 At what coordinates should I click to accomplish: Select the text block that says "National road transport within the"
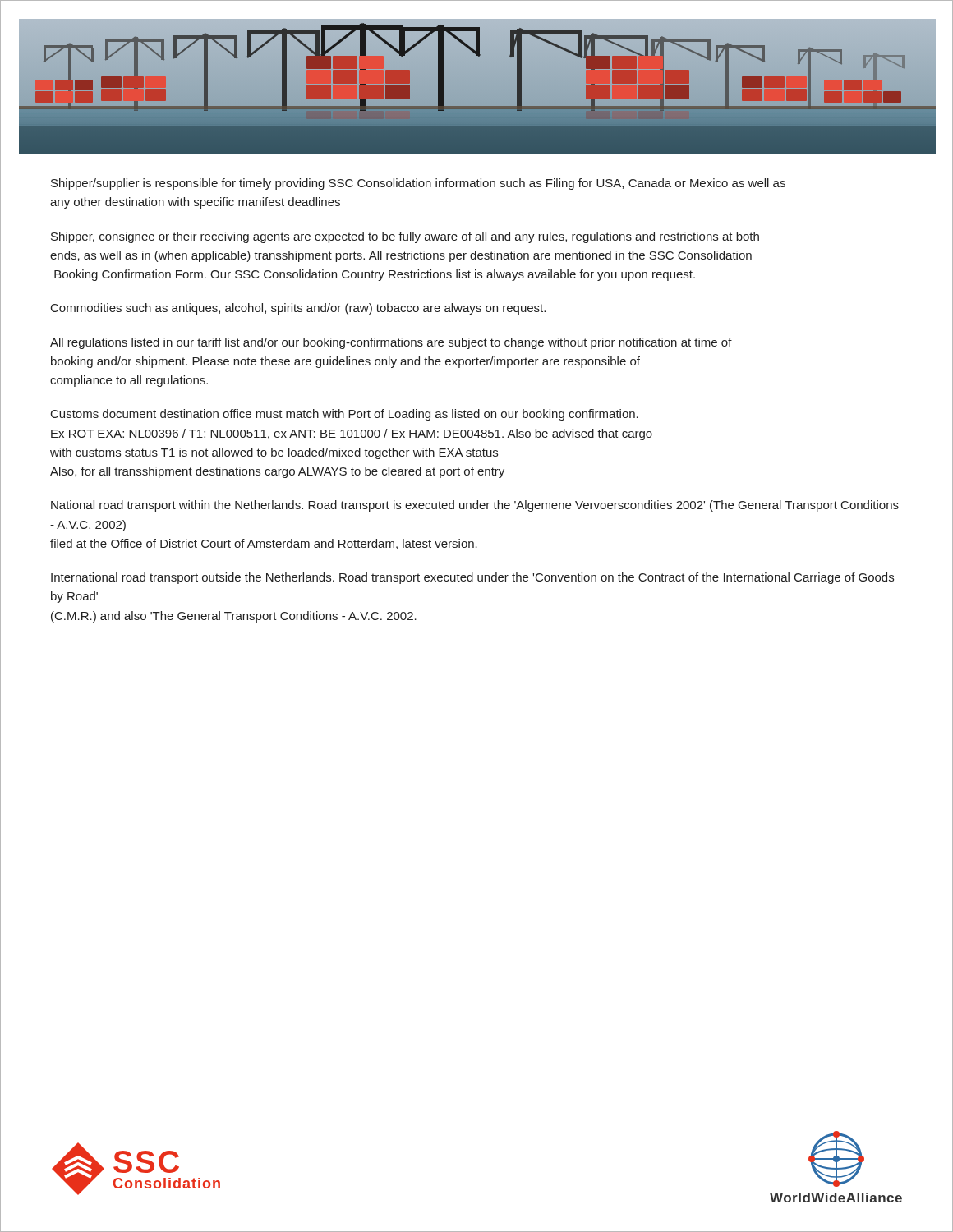coord(475,506)
